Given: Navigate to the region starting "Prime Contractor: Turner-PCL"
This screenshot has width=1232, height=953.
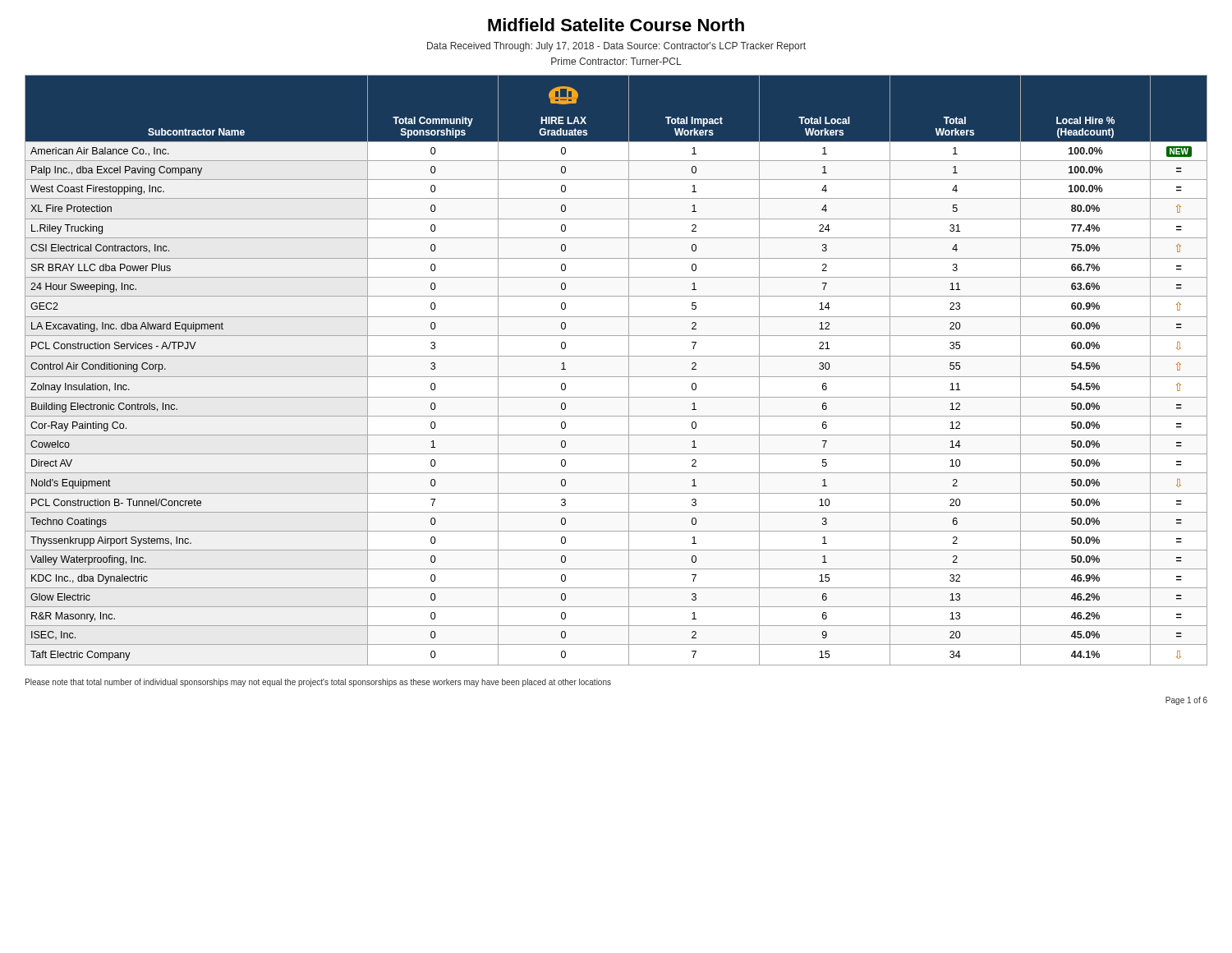Looking at the screenshot, I should 616,62.
